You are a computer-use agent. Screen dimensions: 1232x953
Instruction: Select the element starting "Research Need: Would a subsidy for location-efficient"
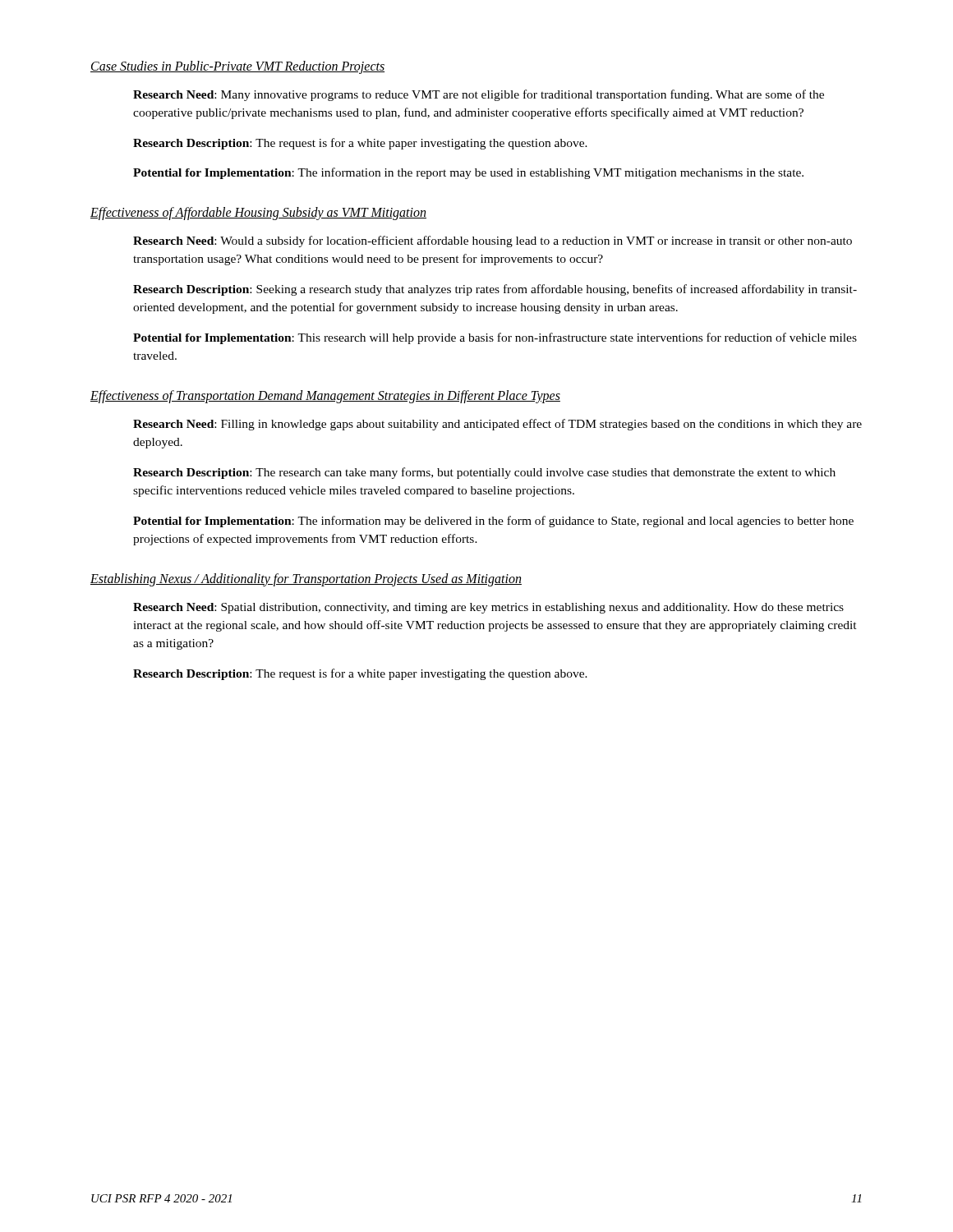click(493, 249)
